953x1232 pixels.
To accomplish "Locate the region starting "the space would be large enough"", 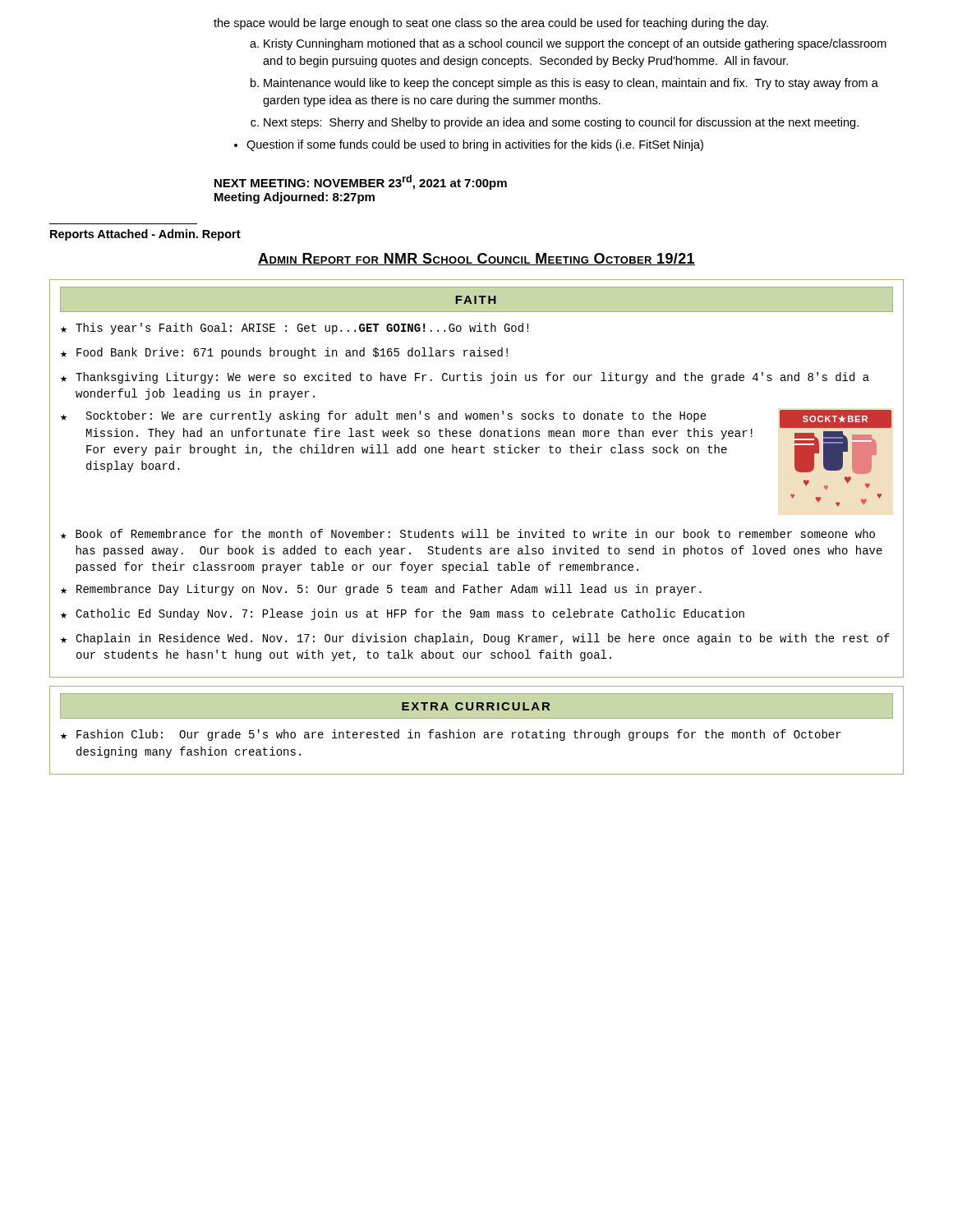I will (x=491, y=23).
